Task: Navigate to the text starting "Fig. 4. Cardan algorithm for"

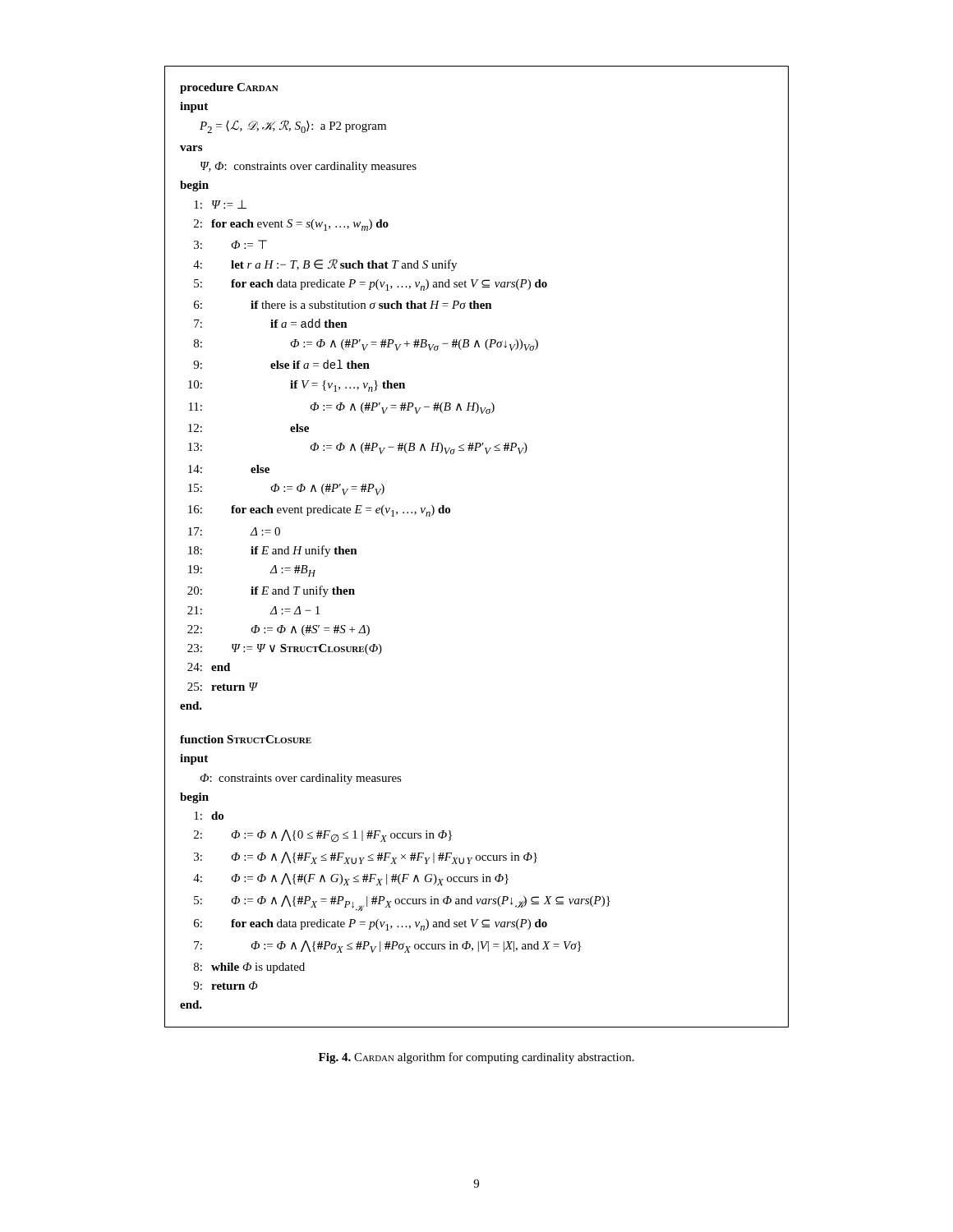Action: (476, 1057)
